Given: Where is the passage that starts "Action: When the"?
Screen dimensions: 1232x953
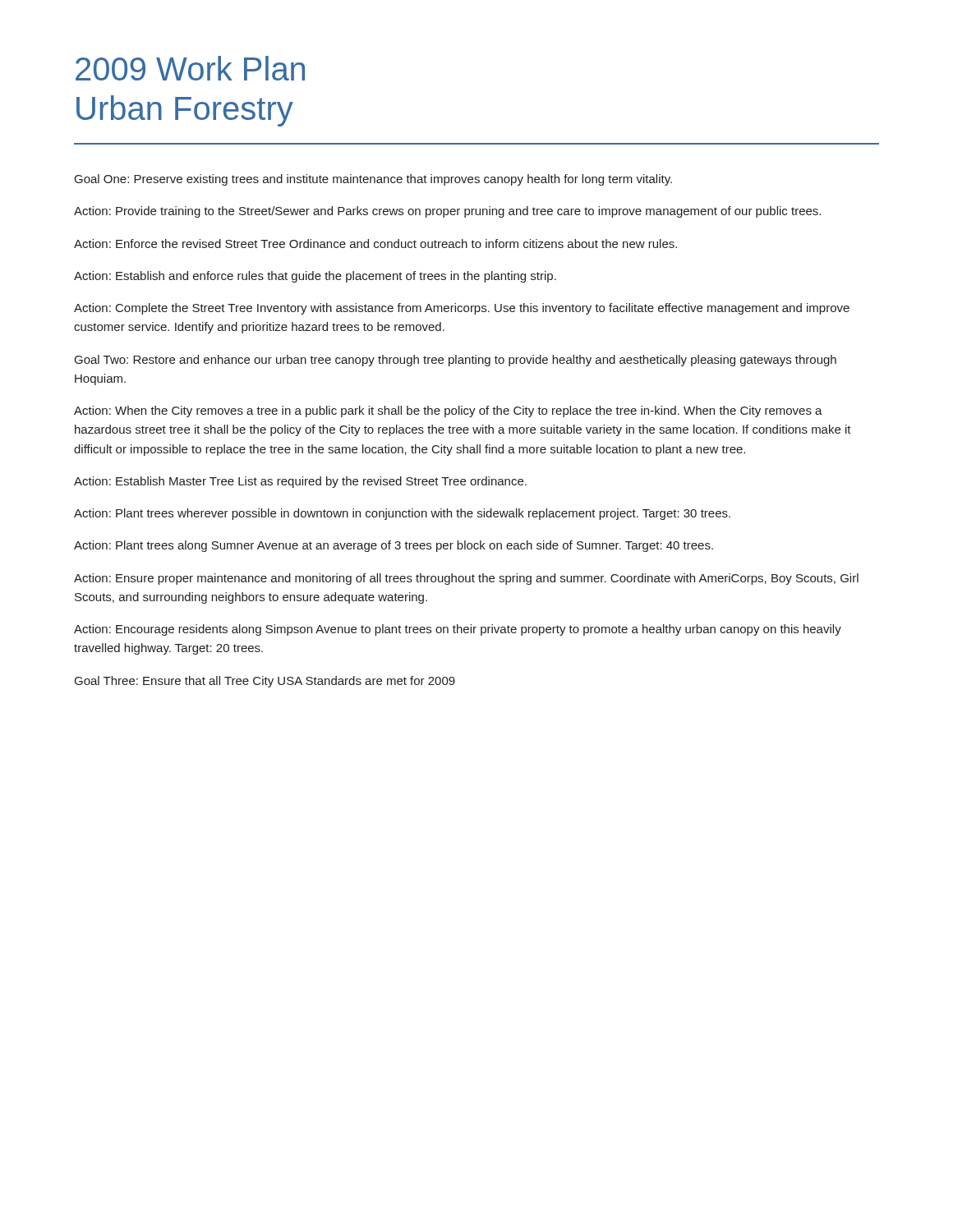Looking at the screenshot, I should pos(462,429).
